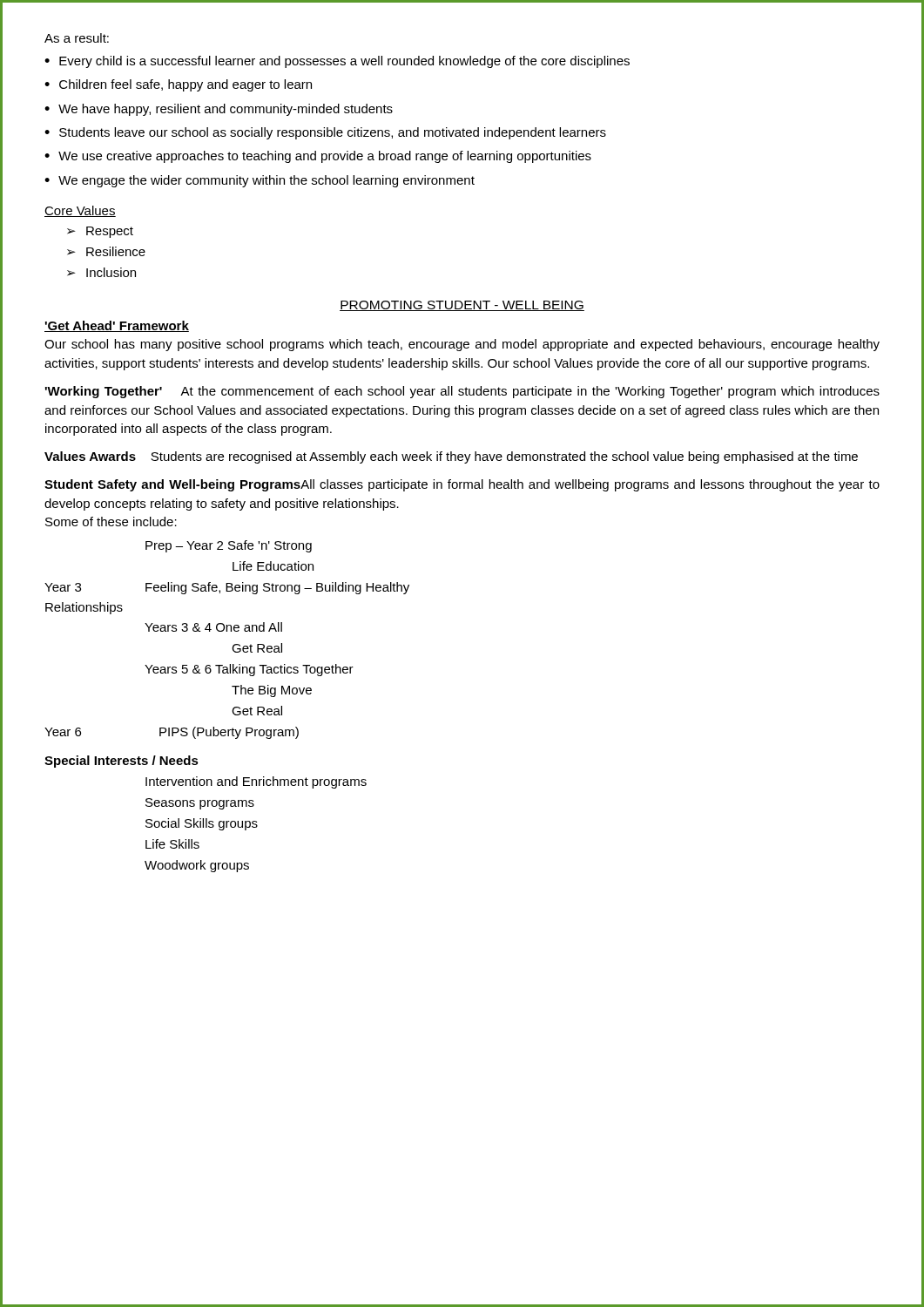Viewport: 924px width, 1307px height.
Task: Click on the list item with the text "• We use creative approaches to teaching and"
Action: click(462, 157)
